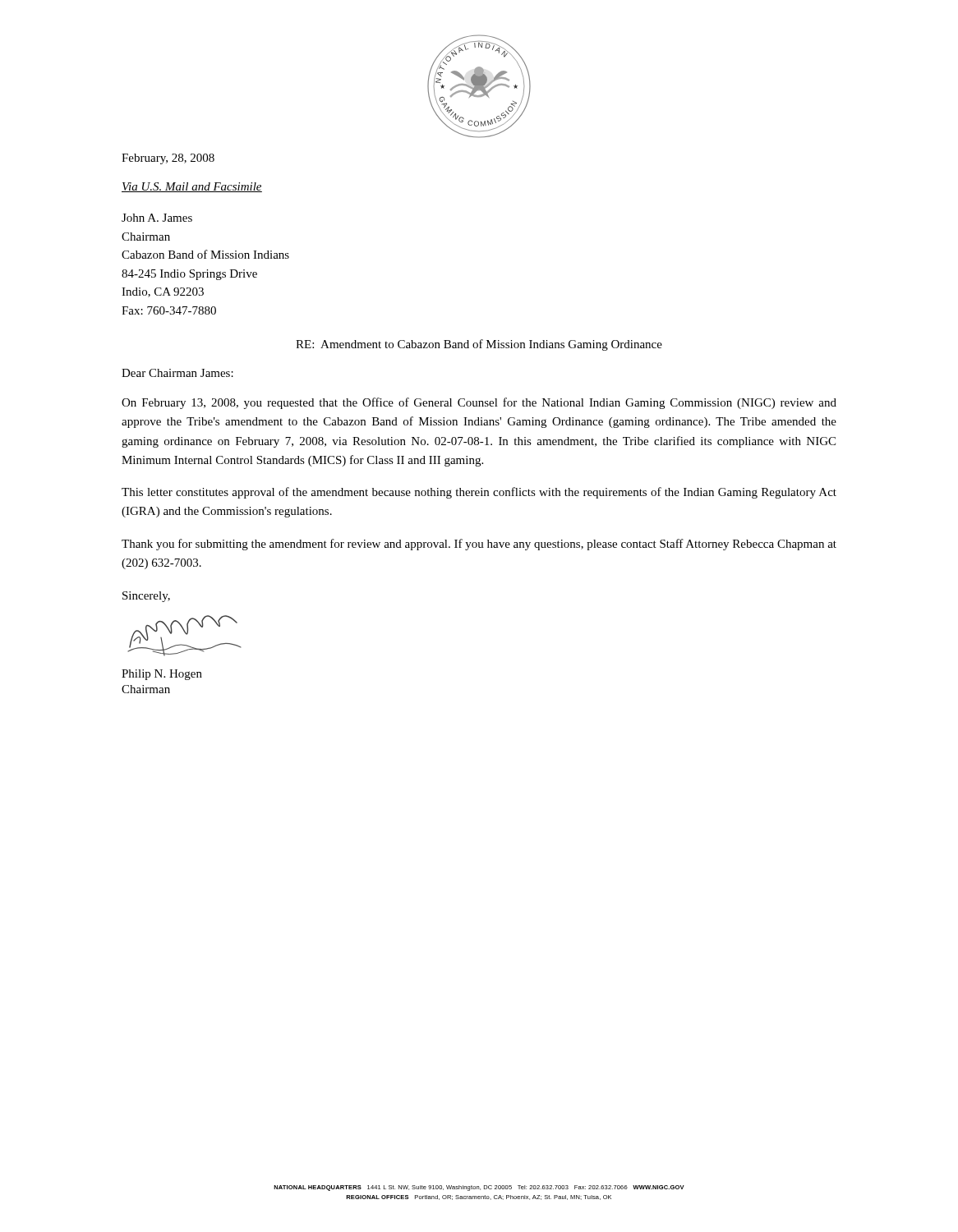
Task: Find the block on this page that starts "This letter constitutes approval of the"
Action: [479, 502]
